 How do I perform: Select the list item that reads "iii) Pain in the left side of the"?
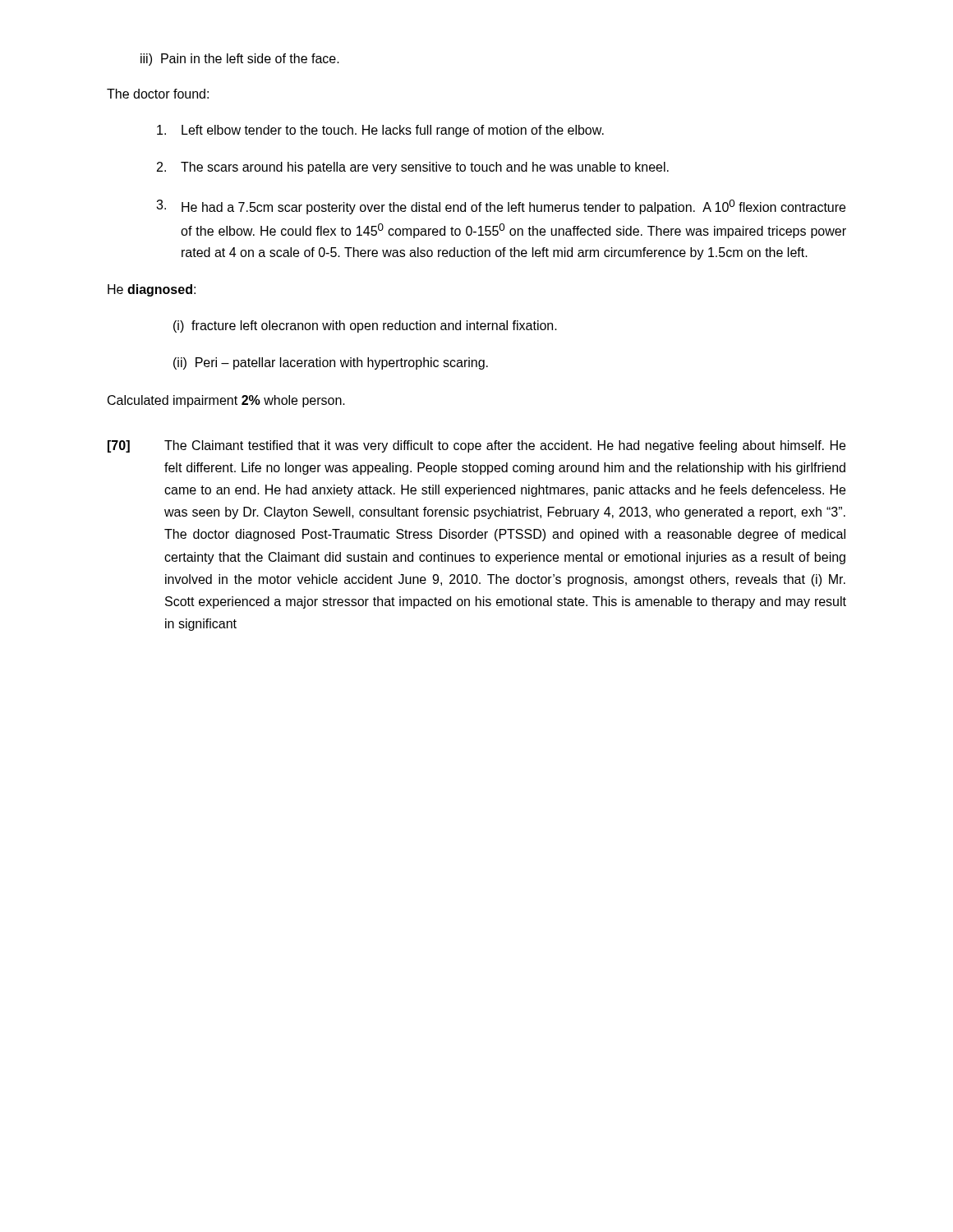[240, 59]
